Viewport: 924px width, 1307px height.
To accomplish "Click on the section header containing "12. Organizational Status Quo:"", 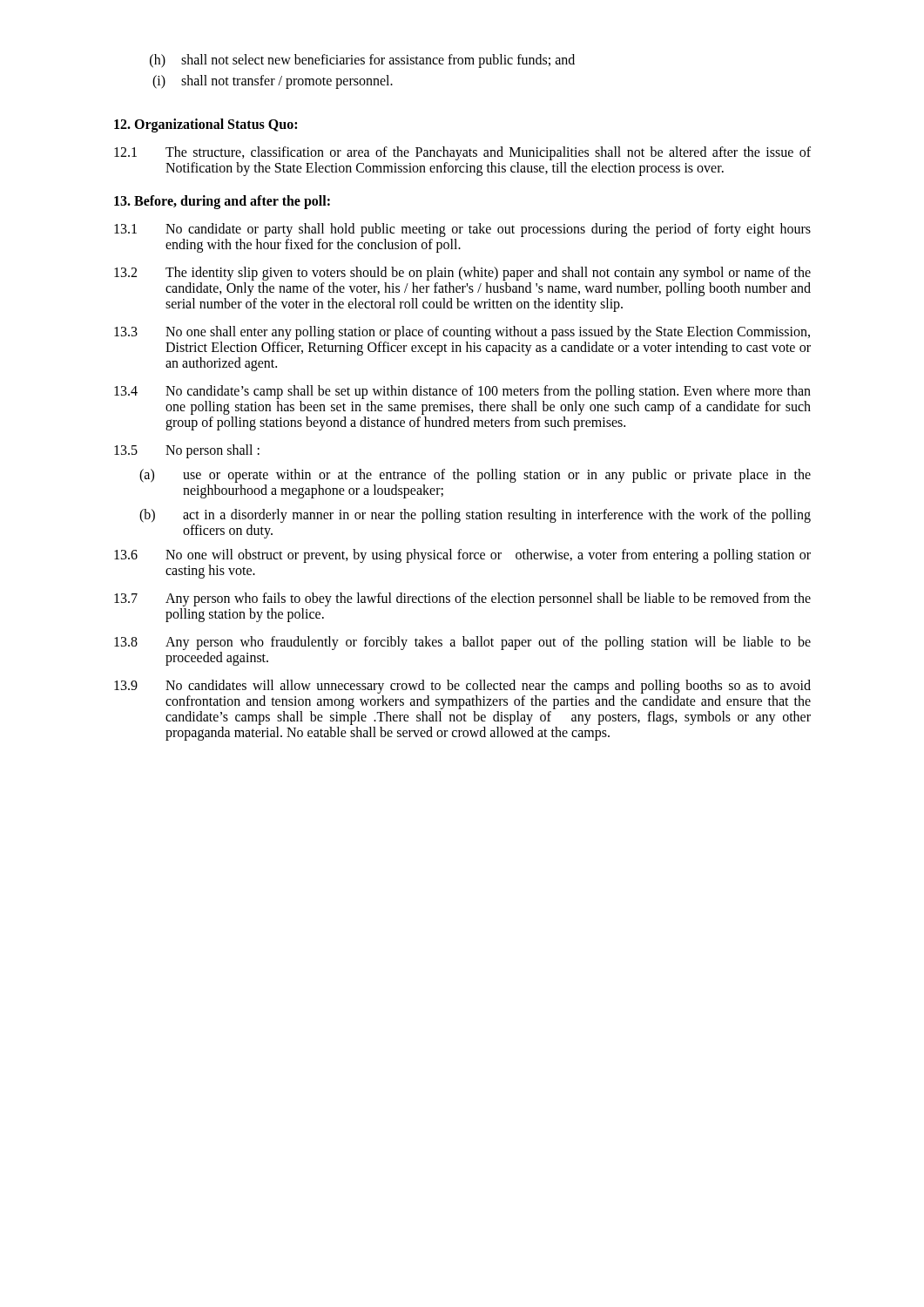I will (x=206, y=124).
